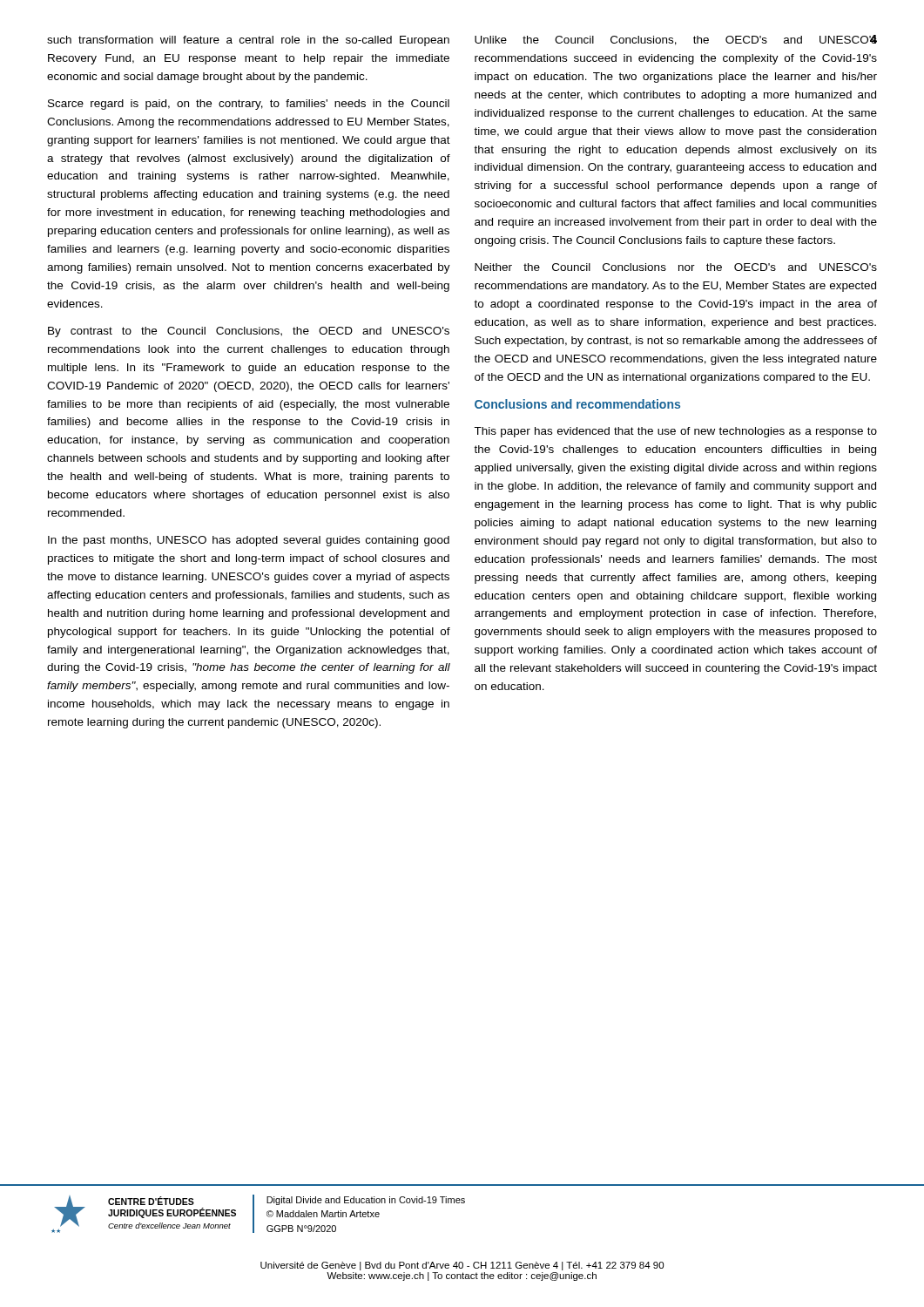Click on the text starting "Unlike the Council"
The image size is (924, 1307).
pos(676,141)
